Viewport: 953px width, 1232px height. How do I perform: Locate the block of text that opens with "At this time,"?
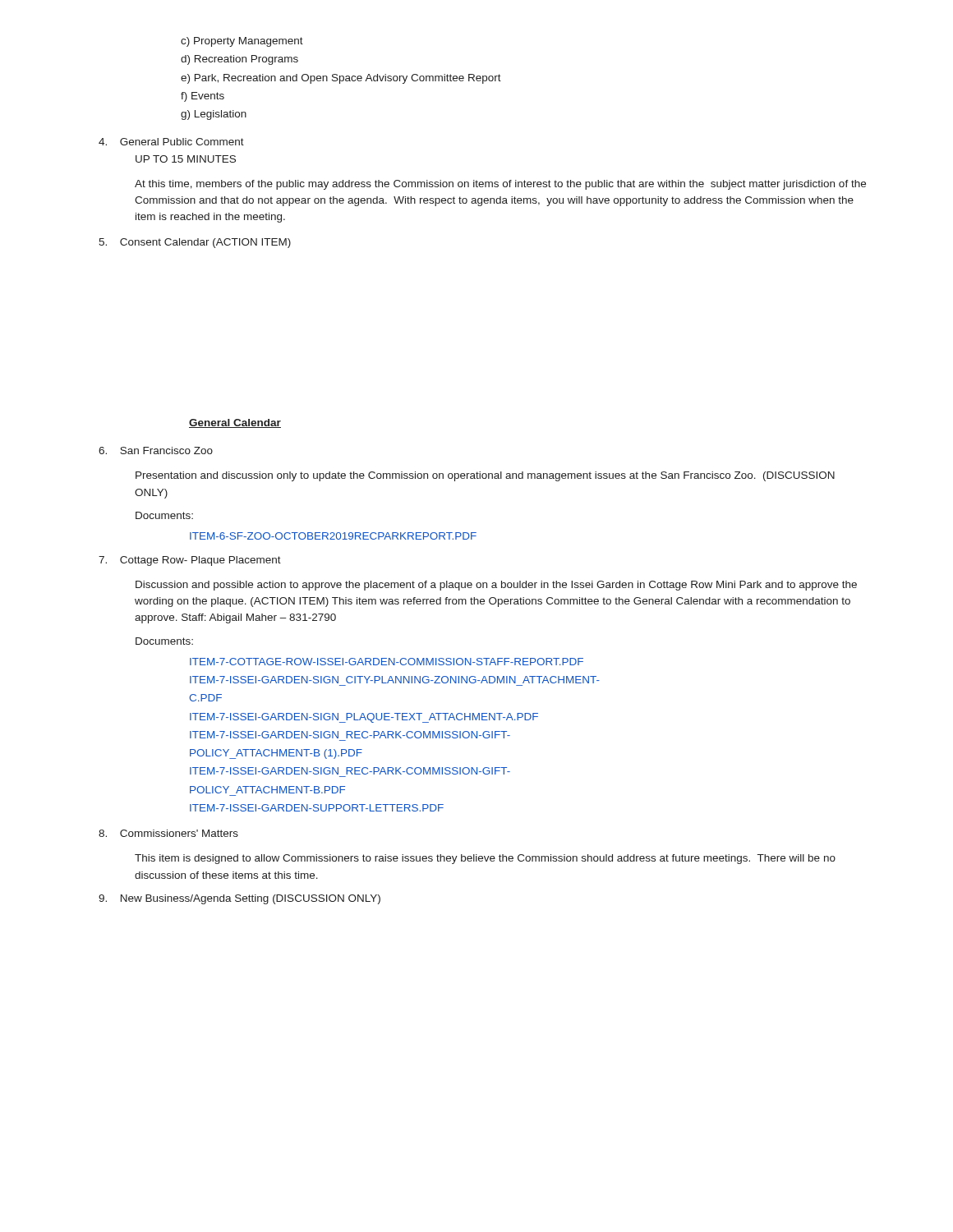pyautogui.click(x=501, y=200)
